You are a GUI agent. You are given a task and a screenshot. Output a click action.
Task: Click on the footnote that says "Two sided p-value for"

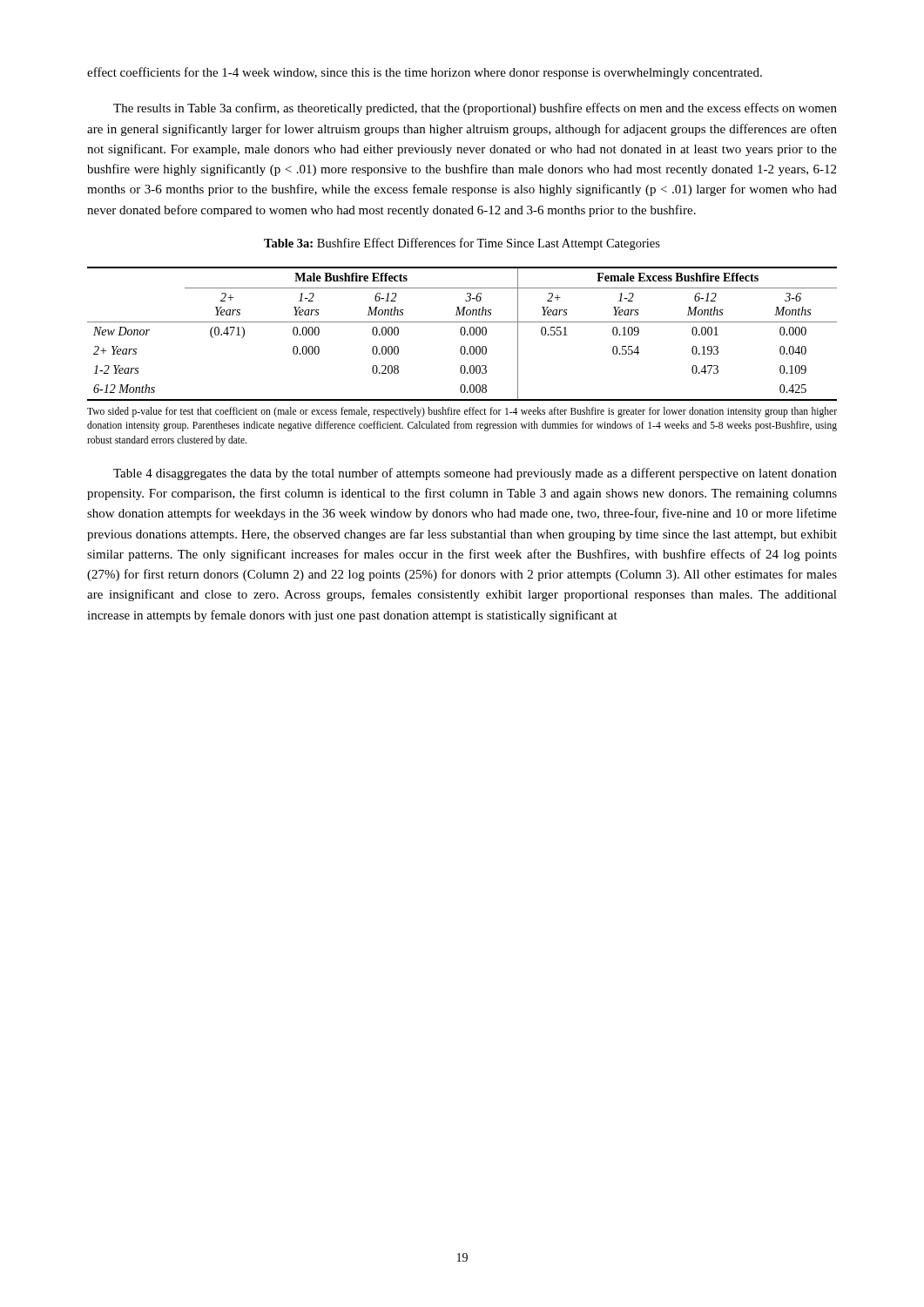tap(462, 426)
